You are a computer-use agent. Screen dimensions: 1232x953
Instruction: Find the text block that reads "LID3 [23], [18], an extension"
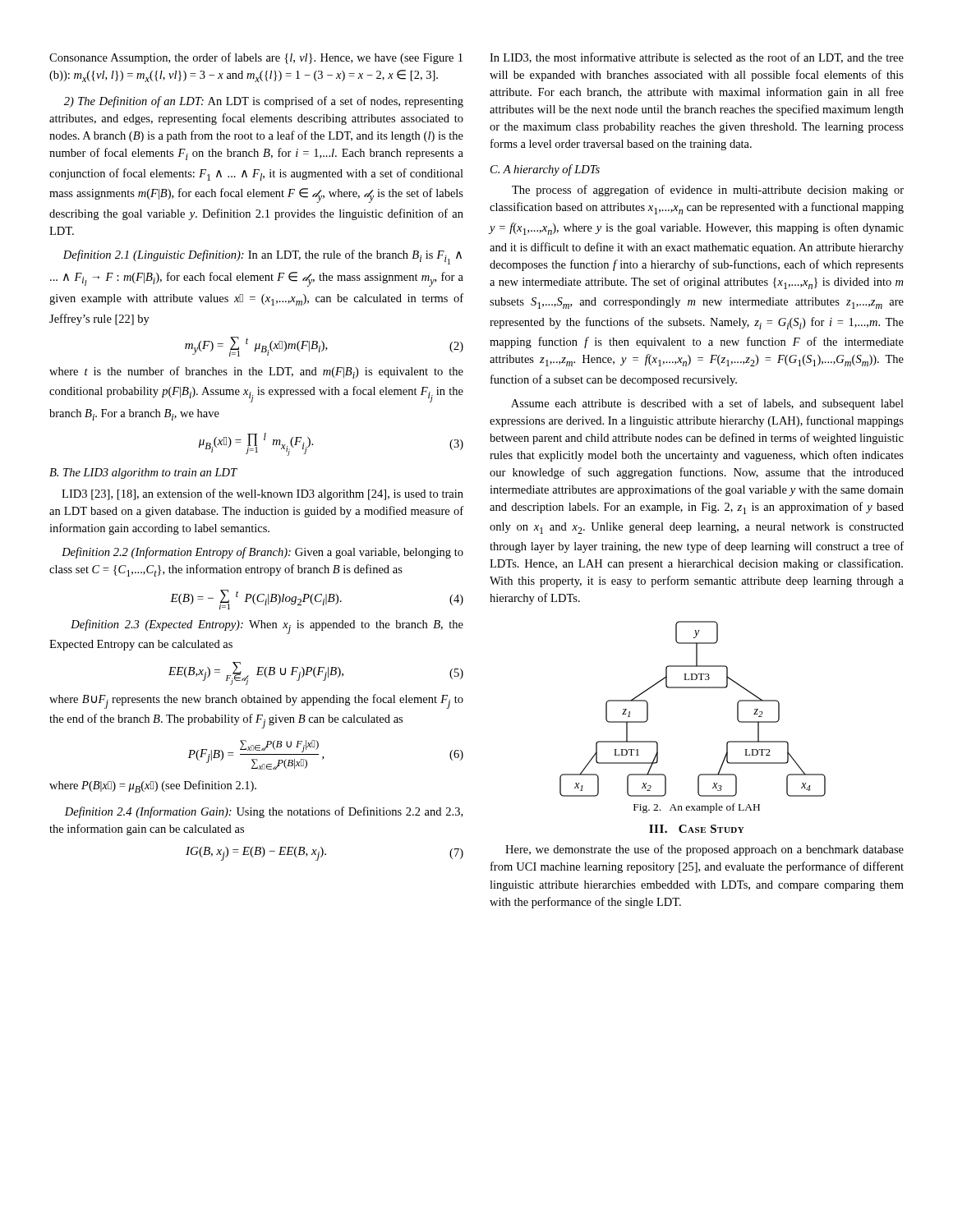(x=256, y=511)
